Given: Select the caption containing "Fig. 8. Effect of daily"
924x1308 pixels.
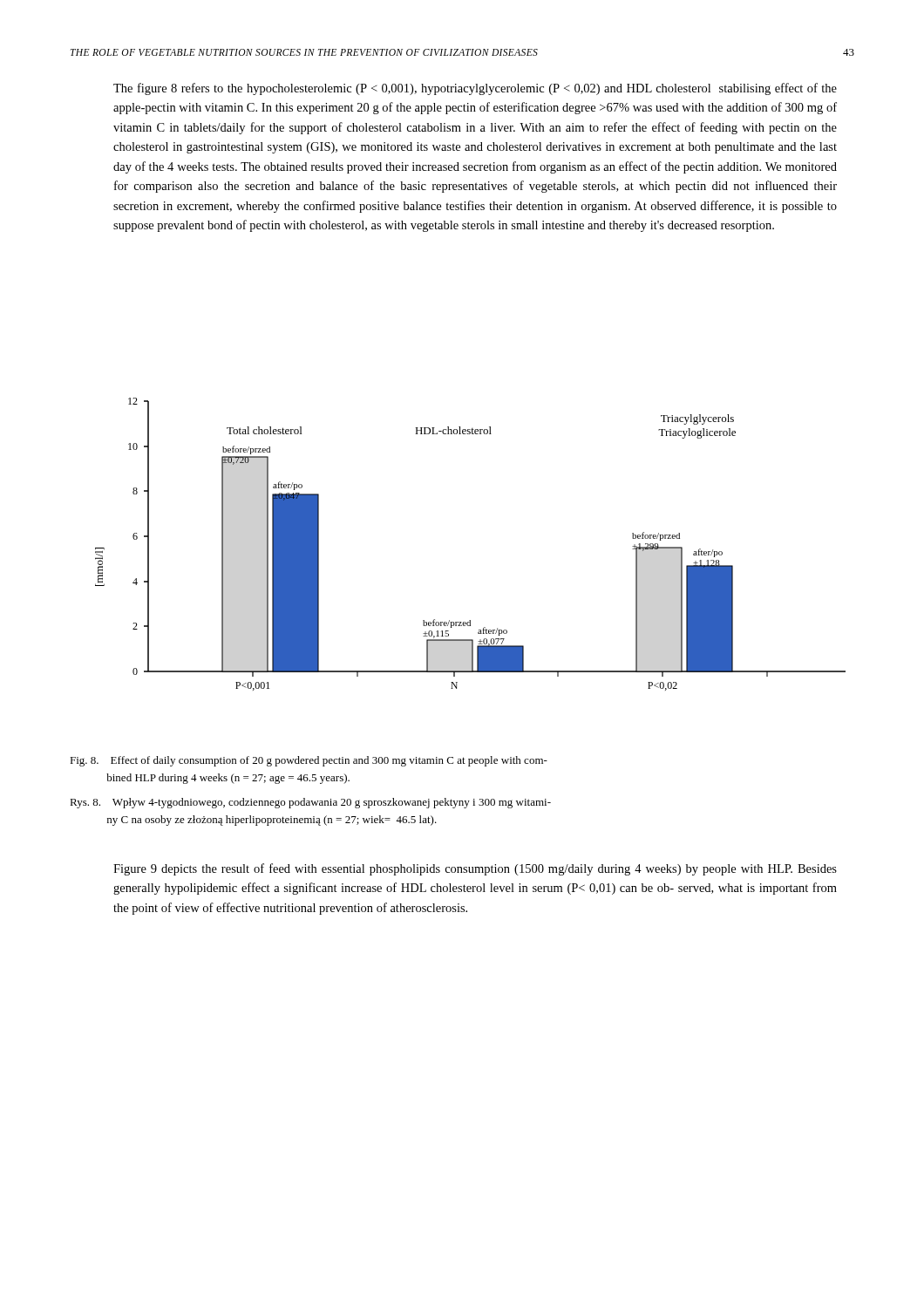Looking at the screenshot, I should [309, 768].
